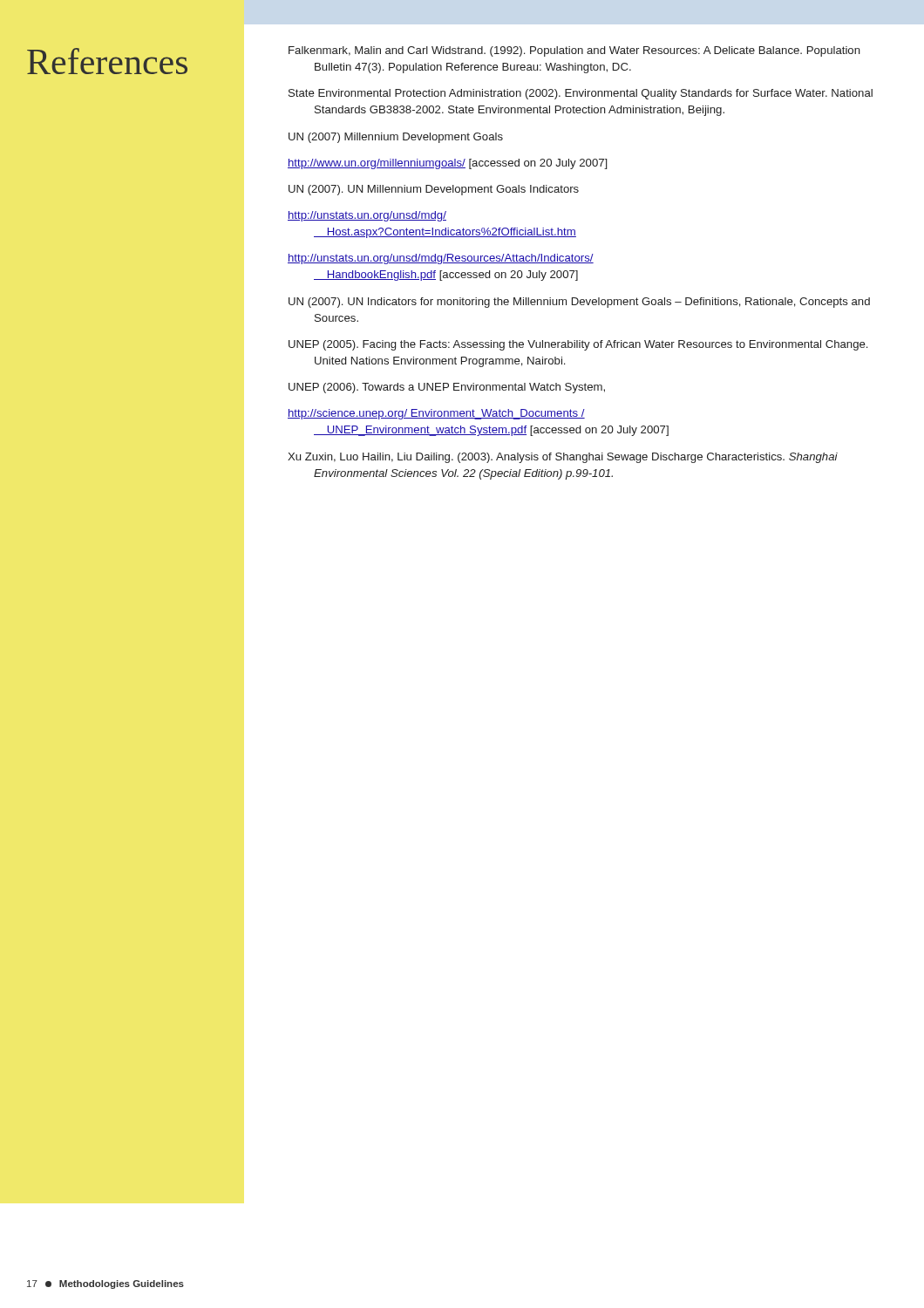Screen dimensions: 1308x924
Task: Where is the passage that starts "UNEP (2006). Towards a UNEP Environmental"?
Action: coord(447,387)
